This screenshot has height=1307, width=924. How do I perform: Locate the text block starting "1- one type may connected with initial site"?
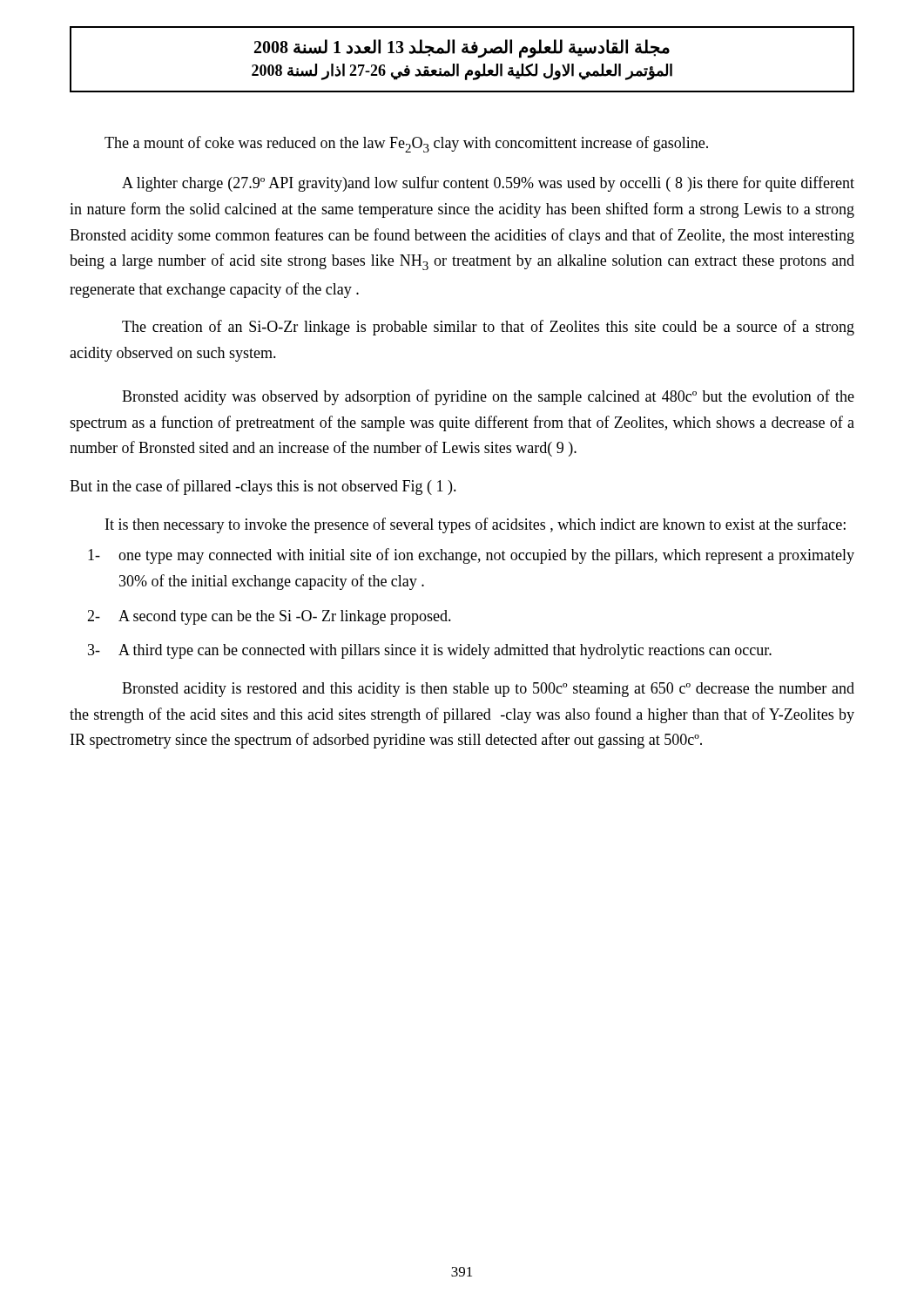pyautogui.click(x=462, y=569)
